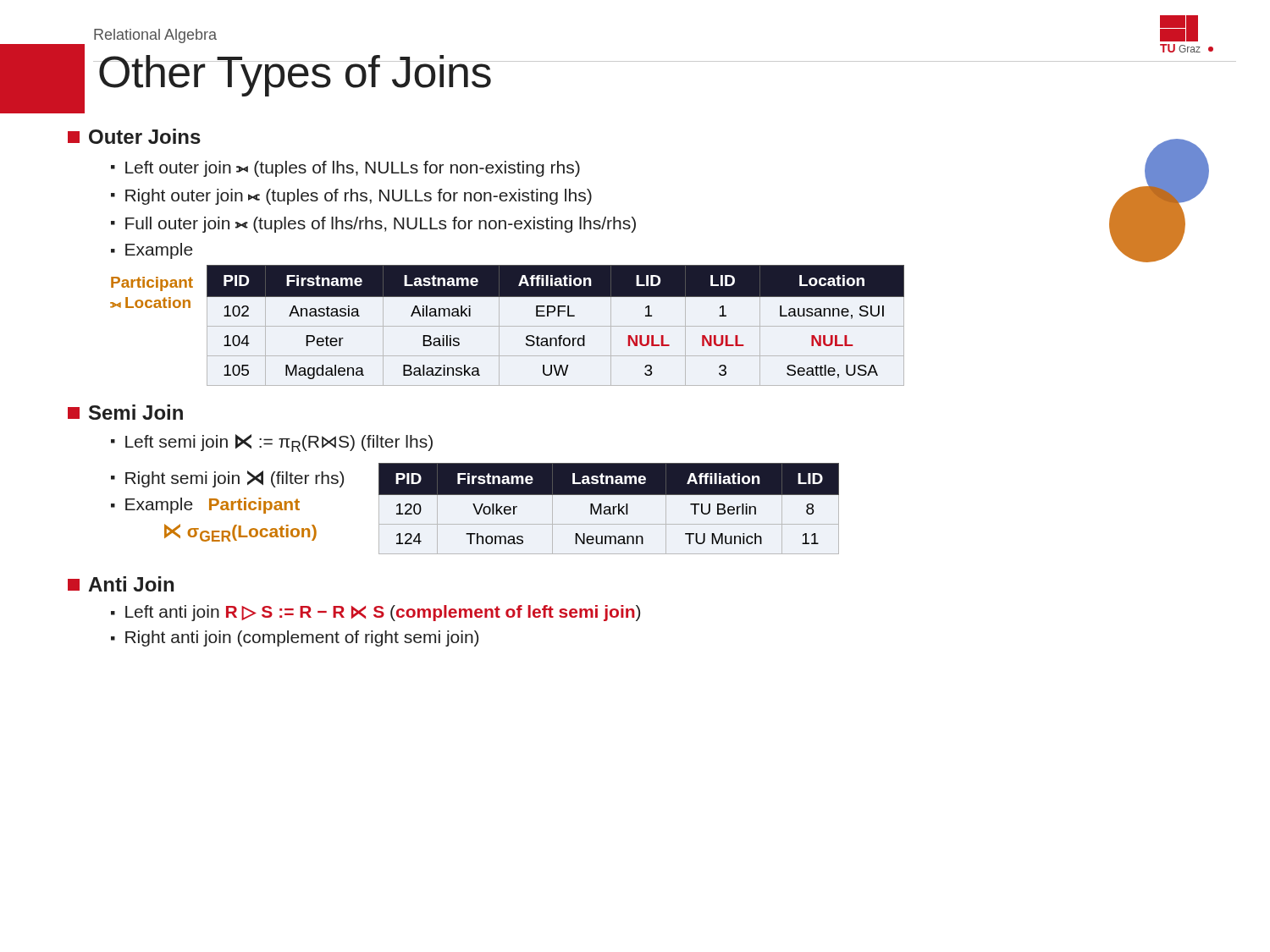Screen dimensions: 952x1270
Task: Find the illustration
Action: click(1160, 203)
